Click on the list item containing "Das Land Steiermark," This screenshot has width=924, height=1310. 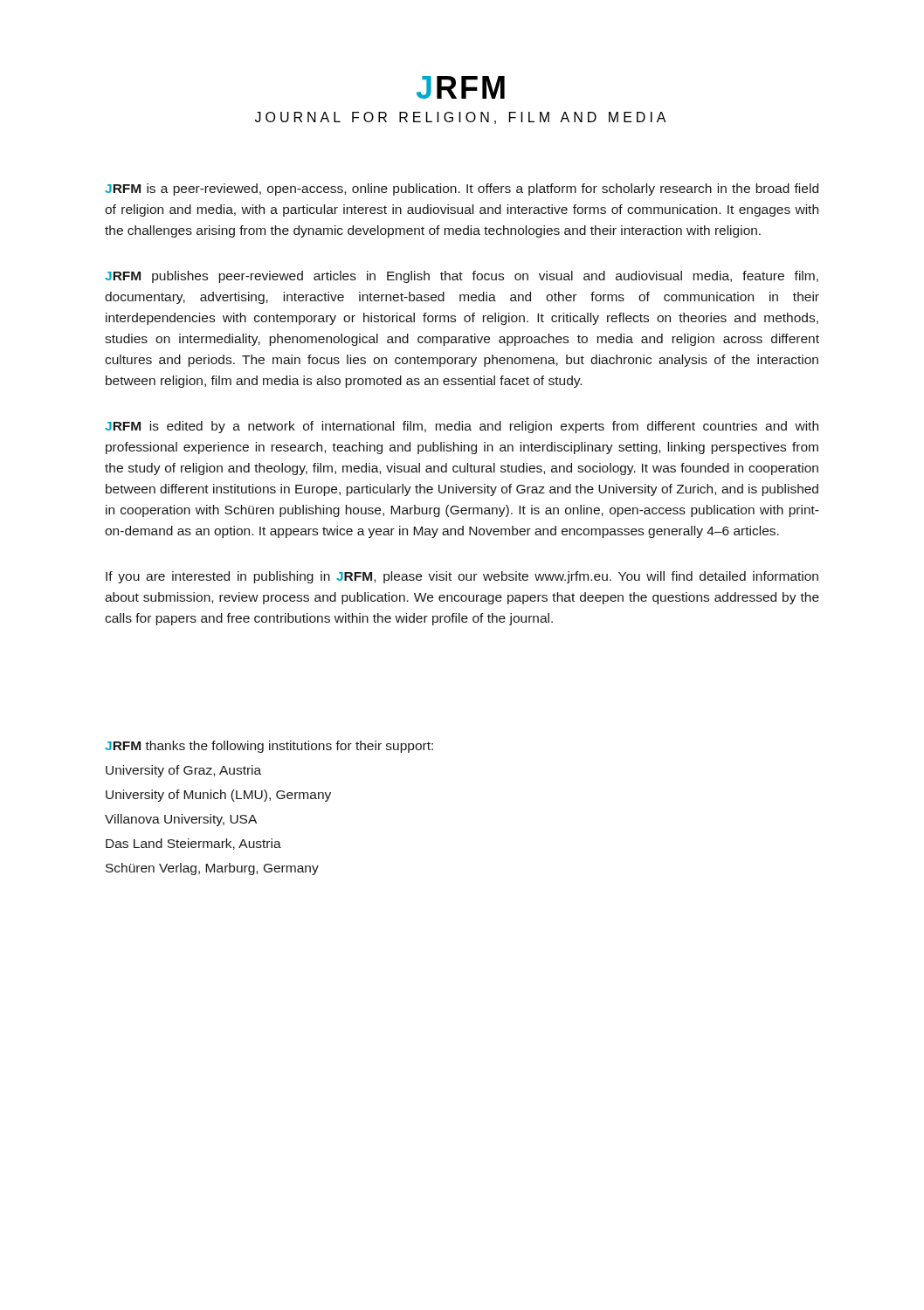click(193, 843)
